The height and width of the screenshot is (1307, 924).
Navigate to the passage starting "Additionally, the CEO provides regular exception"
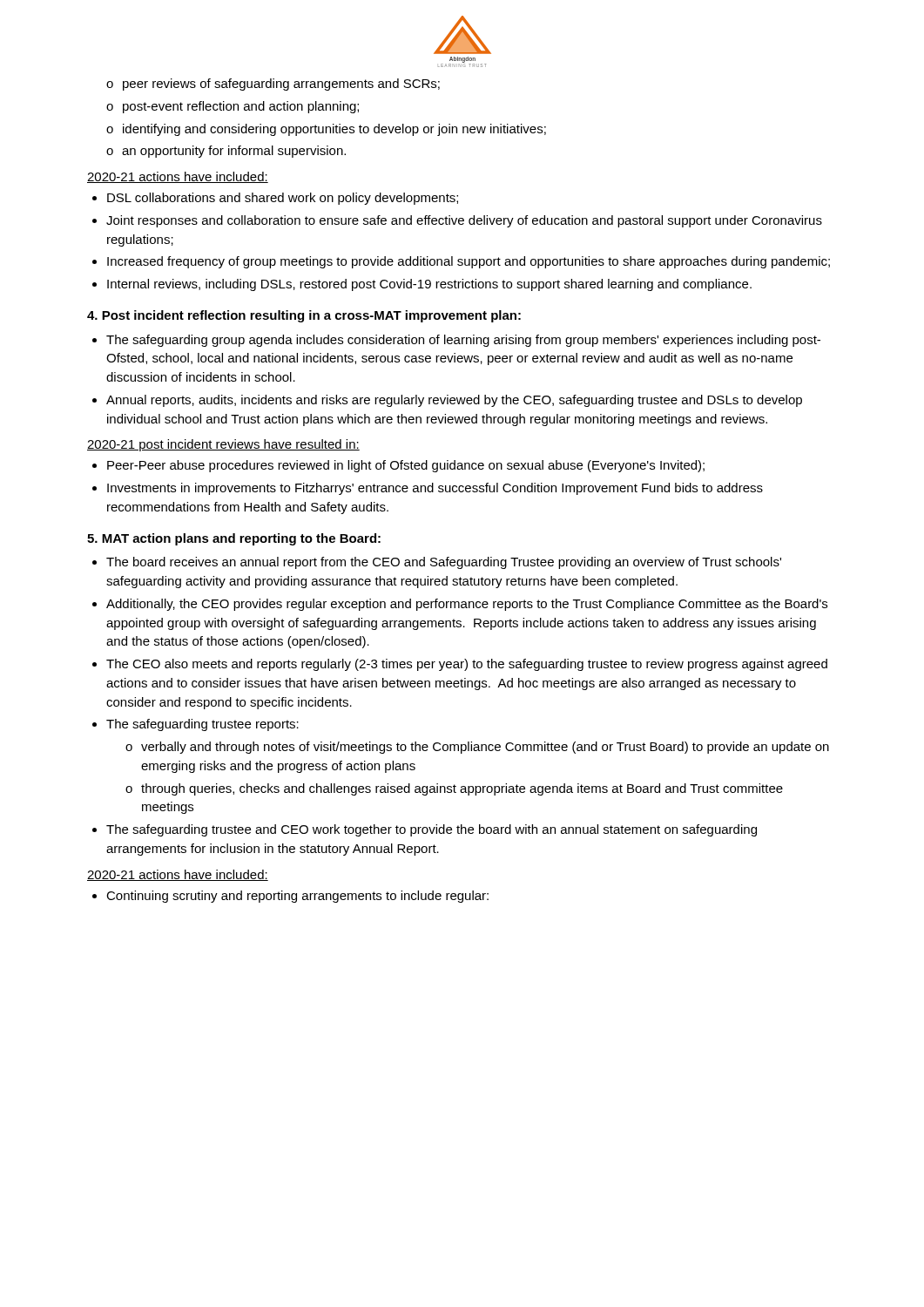pos(467,622)
